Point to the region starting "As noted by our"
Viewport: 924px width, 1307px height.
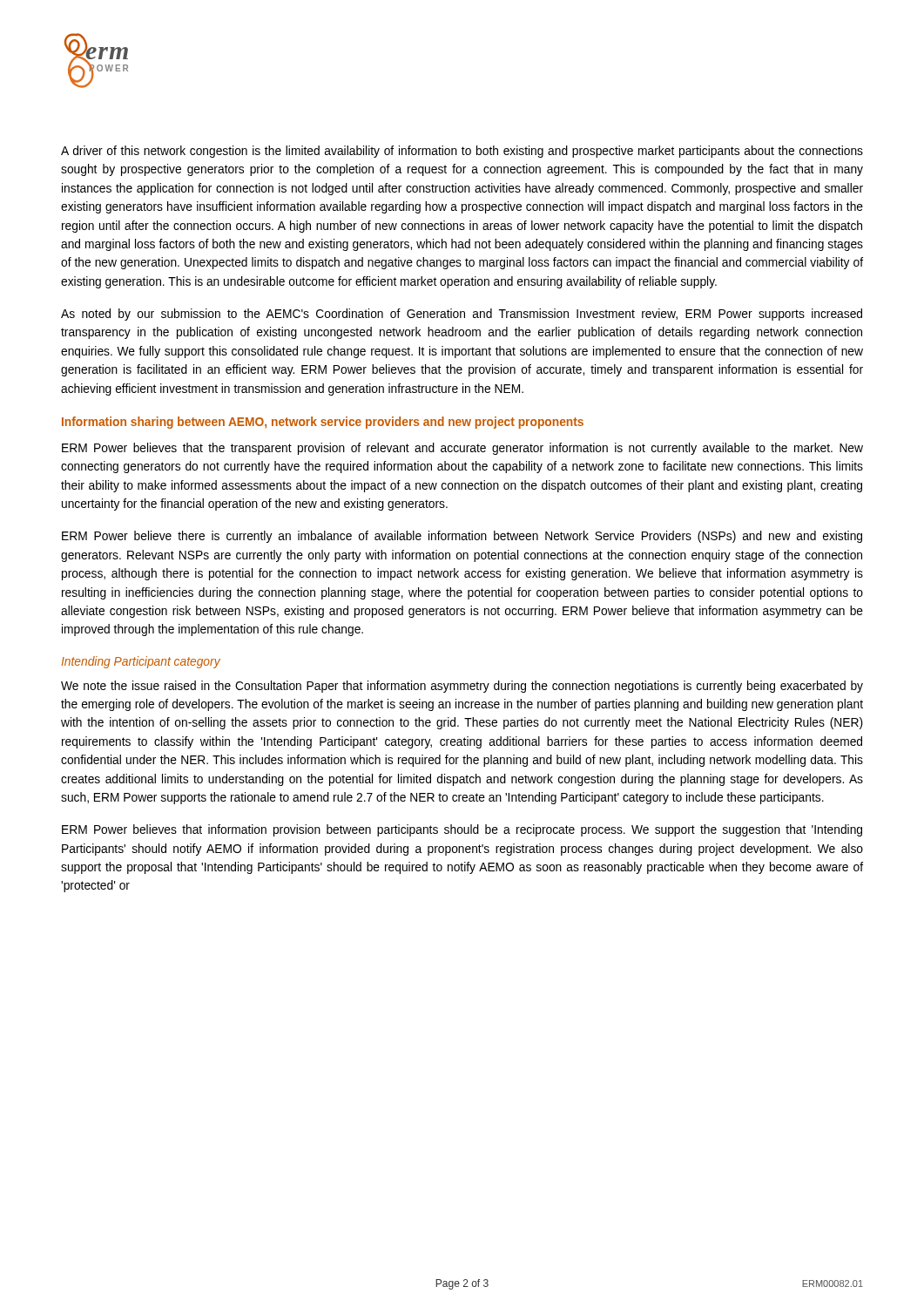[x=462, y=352]
